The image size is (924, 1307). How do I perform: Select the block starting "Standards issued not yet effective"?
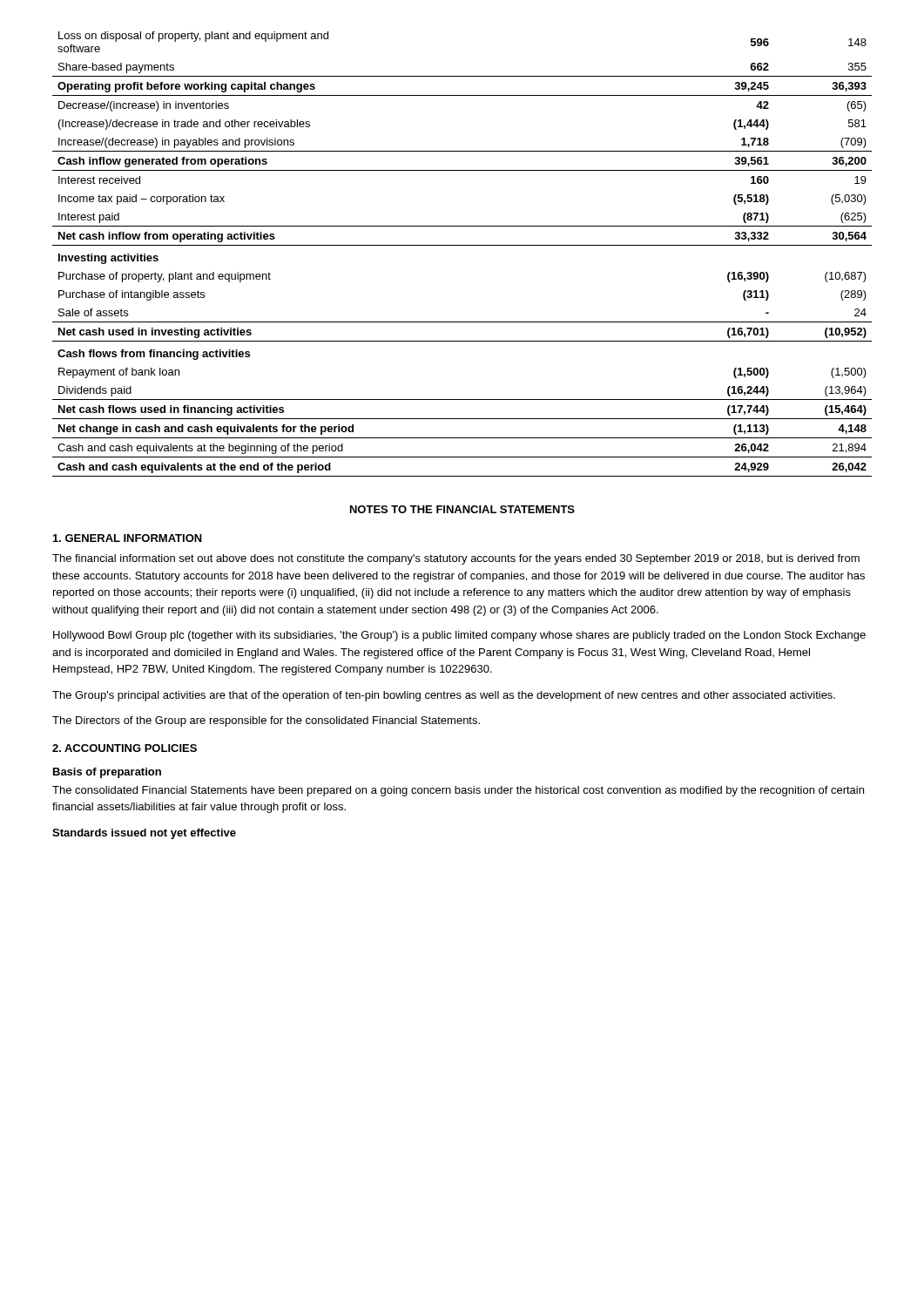tap(144, 832)
